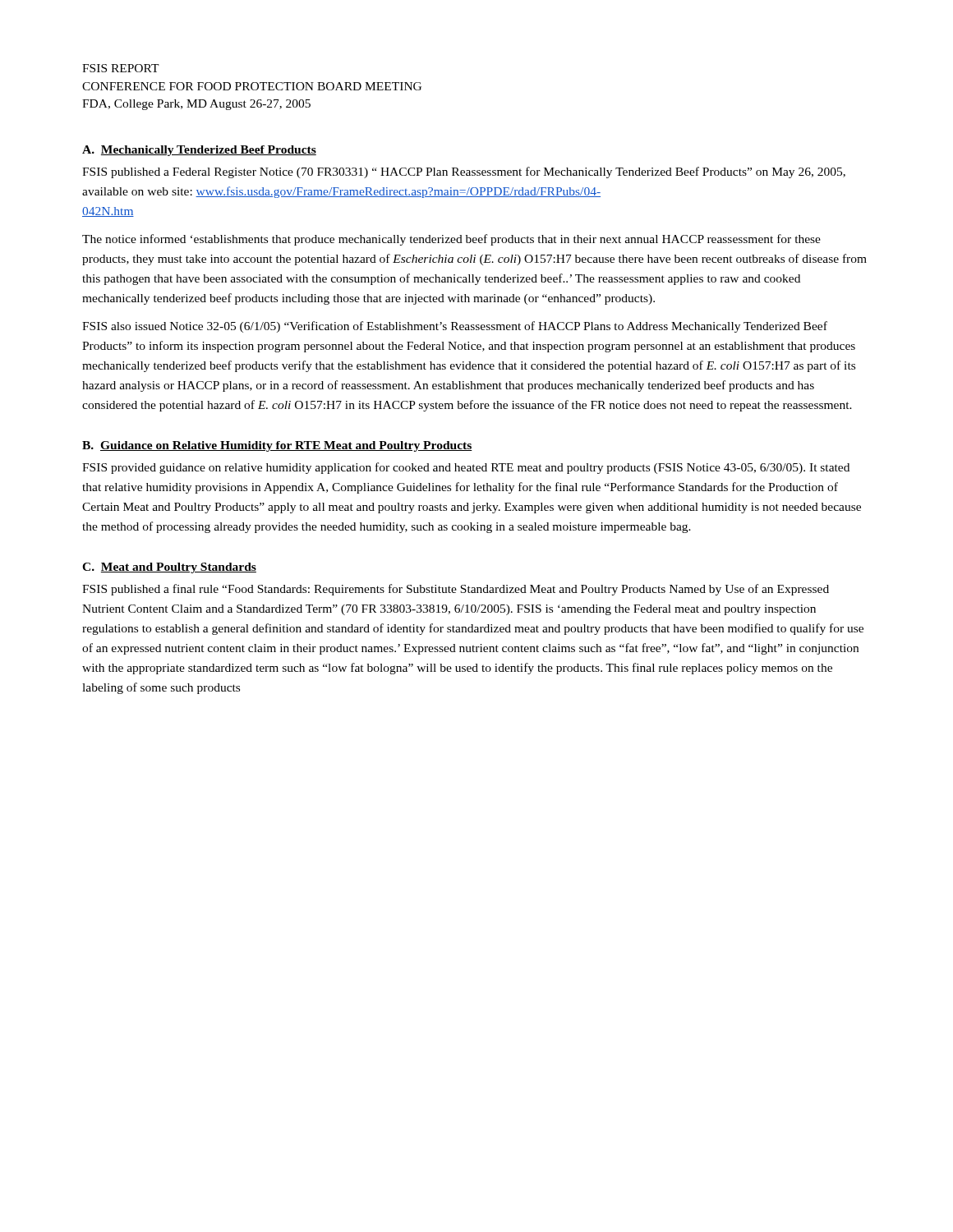Find the block on this page that starts "FSIS provided guidance on relative humidity application"
Viewport: 953px width, 1232px height.
(472, 497)
